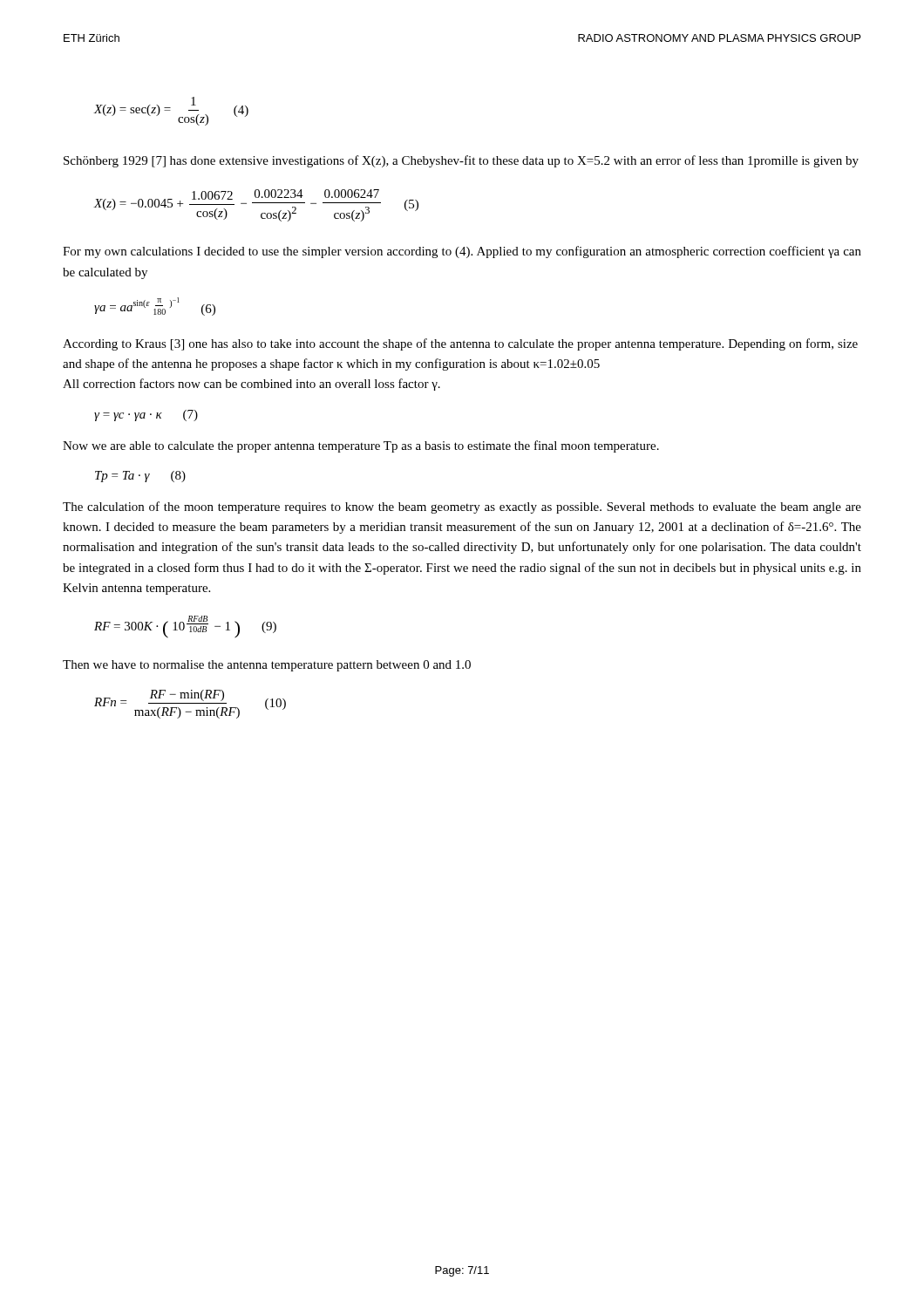Find the element starting "γa = aasin(επ180)−1"
Viewport: 924px width, 1308px height.
[x=155, y=305]
